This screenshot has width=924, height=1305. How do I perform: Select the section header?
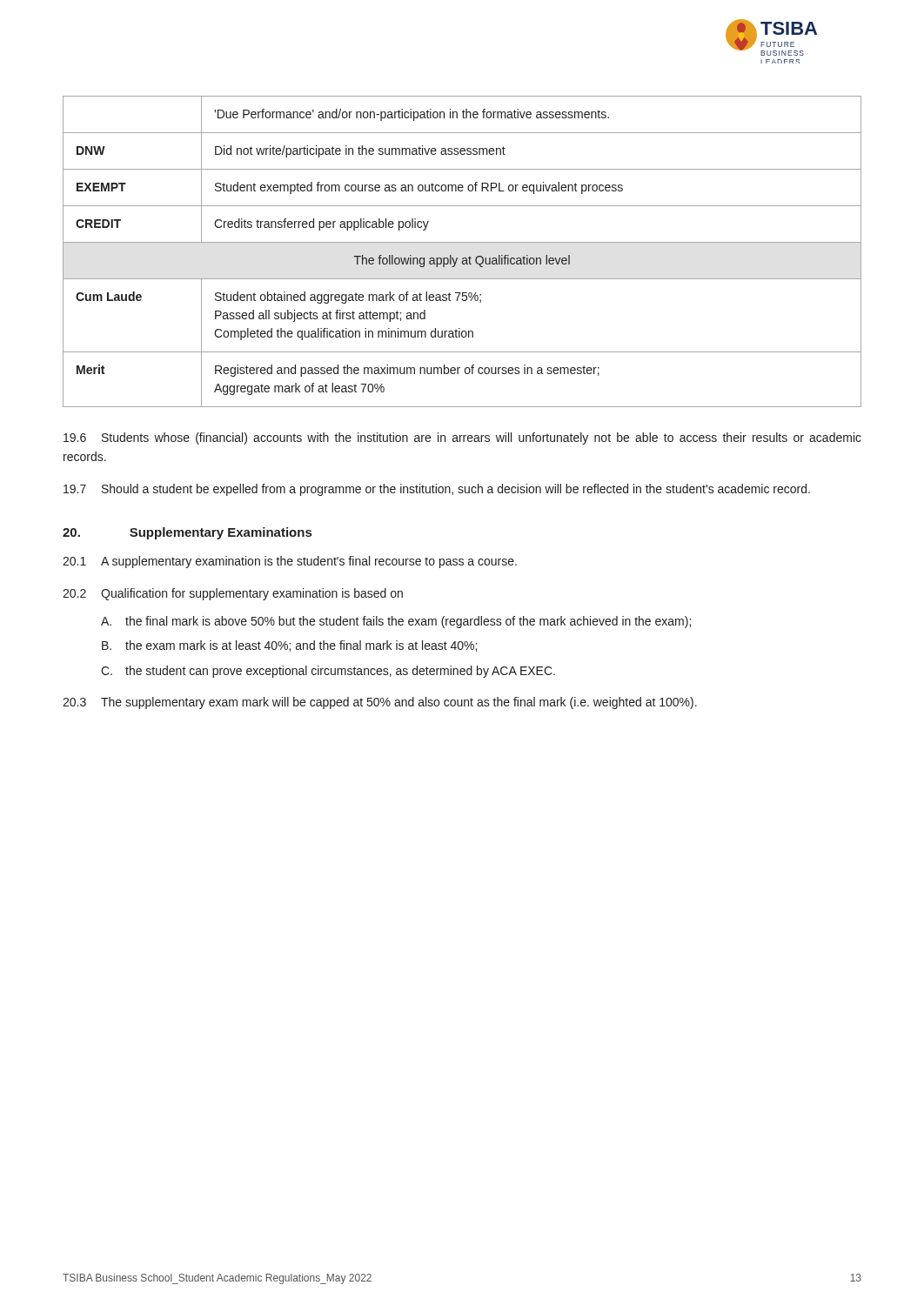(x=187, y=532)
